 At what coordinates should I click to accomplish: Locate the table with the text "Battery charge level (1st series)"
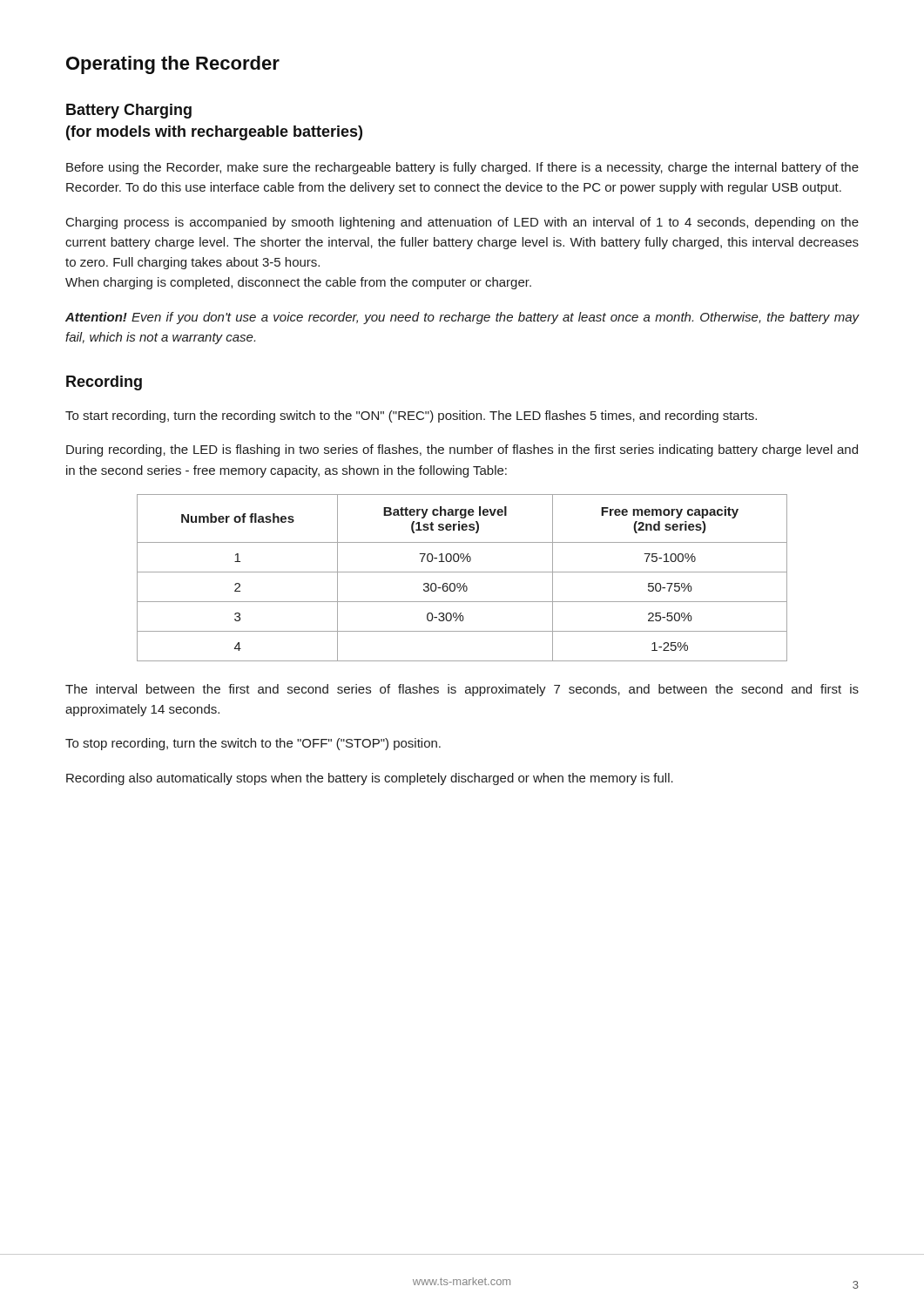(x=462, y=577)
